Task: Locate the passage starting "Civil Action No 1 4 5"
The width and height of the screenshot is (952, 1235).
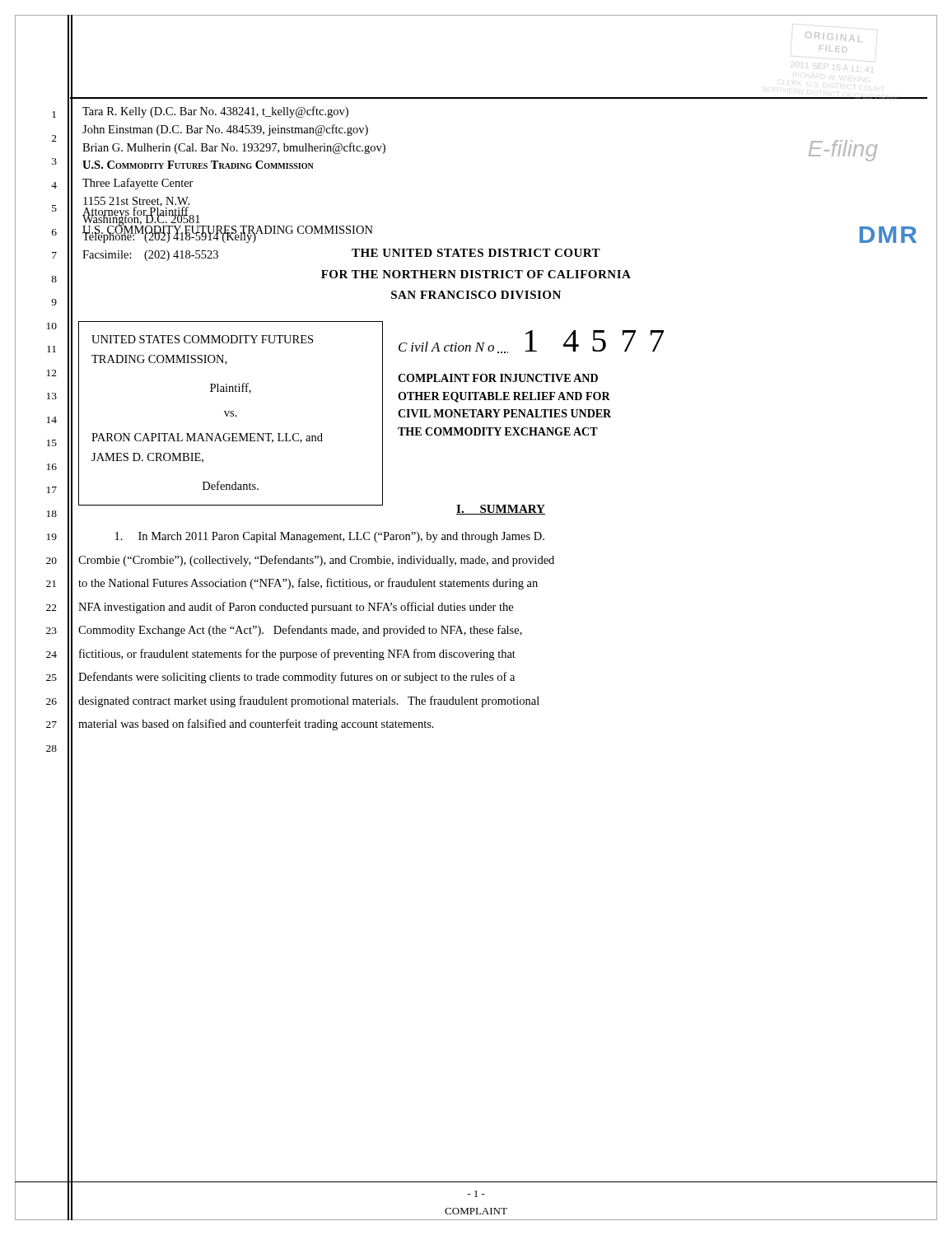Action: point(533,340)
